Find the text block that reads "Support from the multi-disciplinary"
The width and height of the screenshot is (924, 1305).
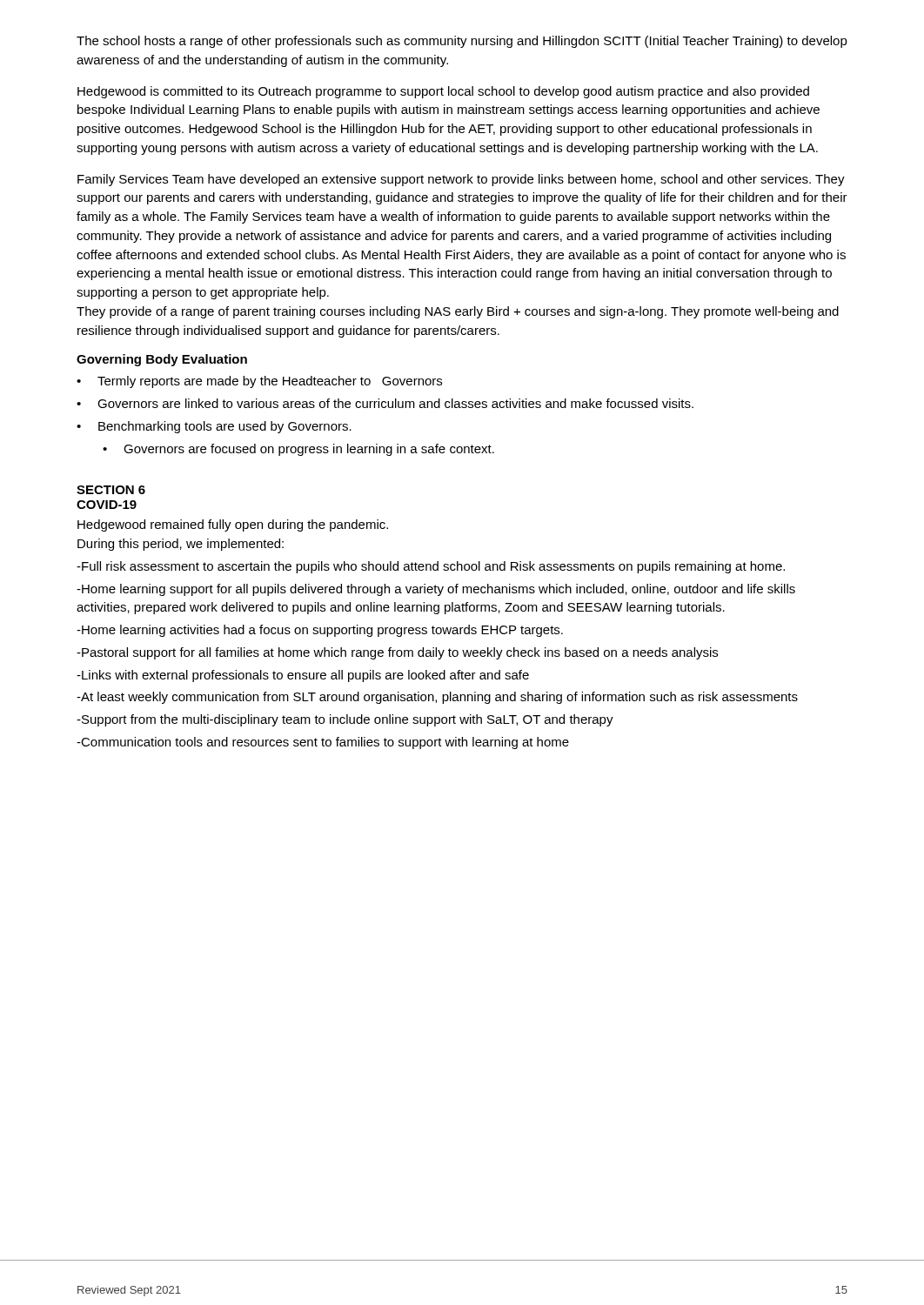tap(345, 719)
